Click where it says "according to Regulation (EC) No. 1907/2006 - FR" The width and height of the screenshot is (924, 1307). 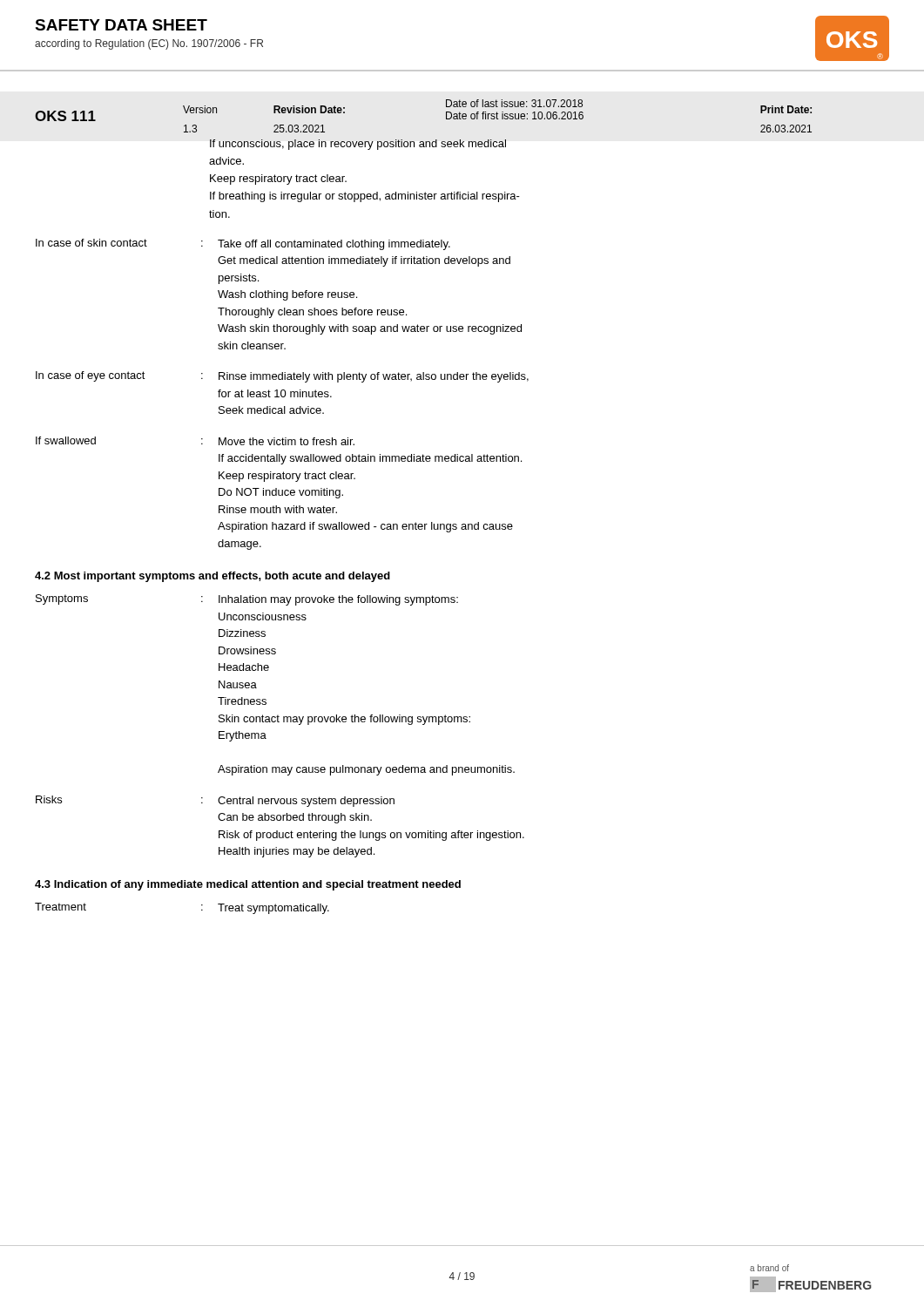pos(149,44)
